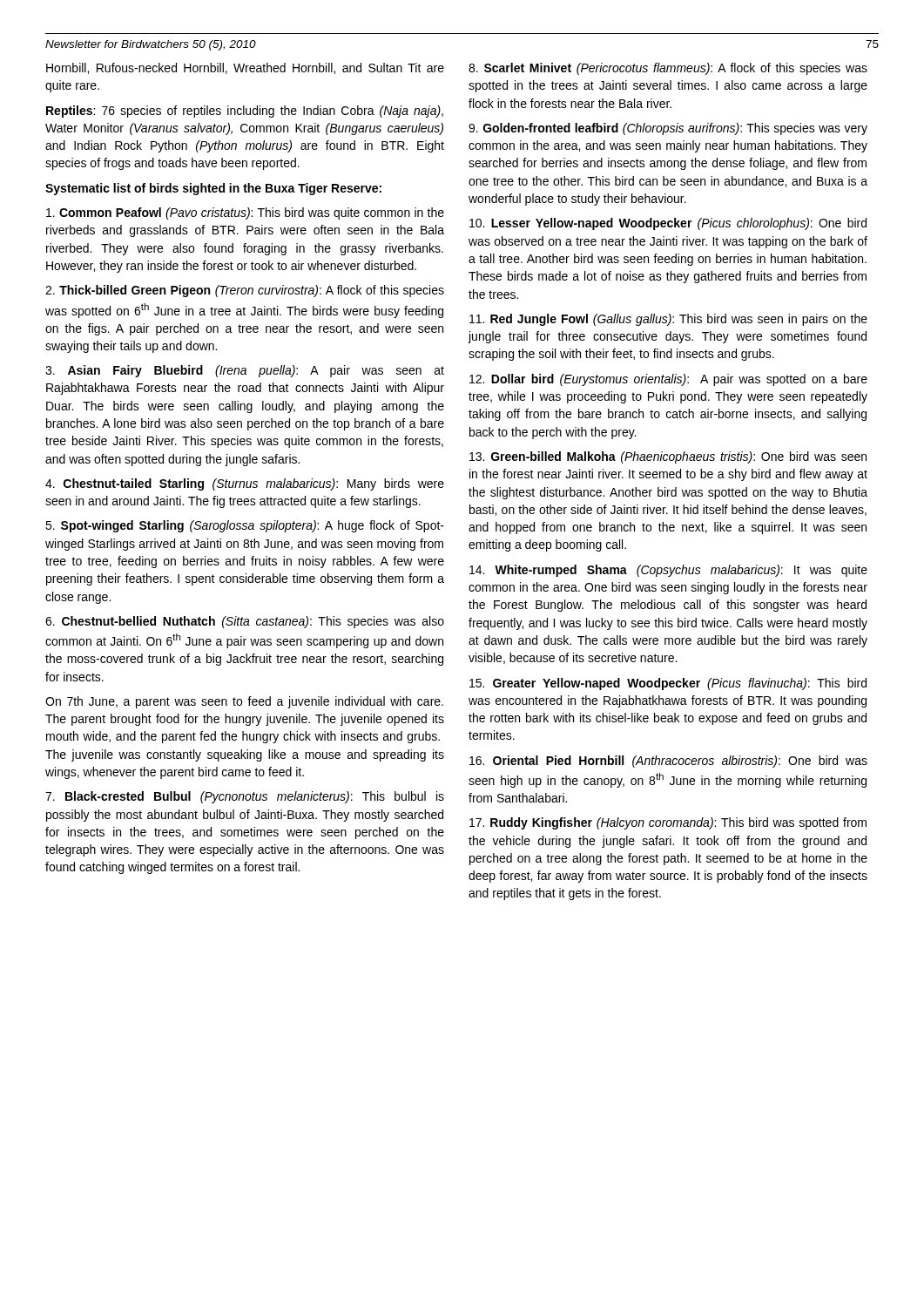Point to the block beginning "10. Lesser Yellow-naped Woodpecker"
This screenshot has width=924, height=1307.
(668, 259)
